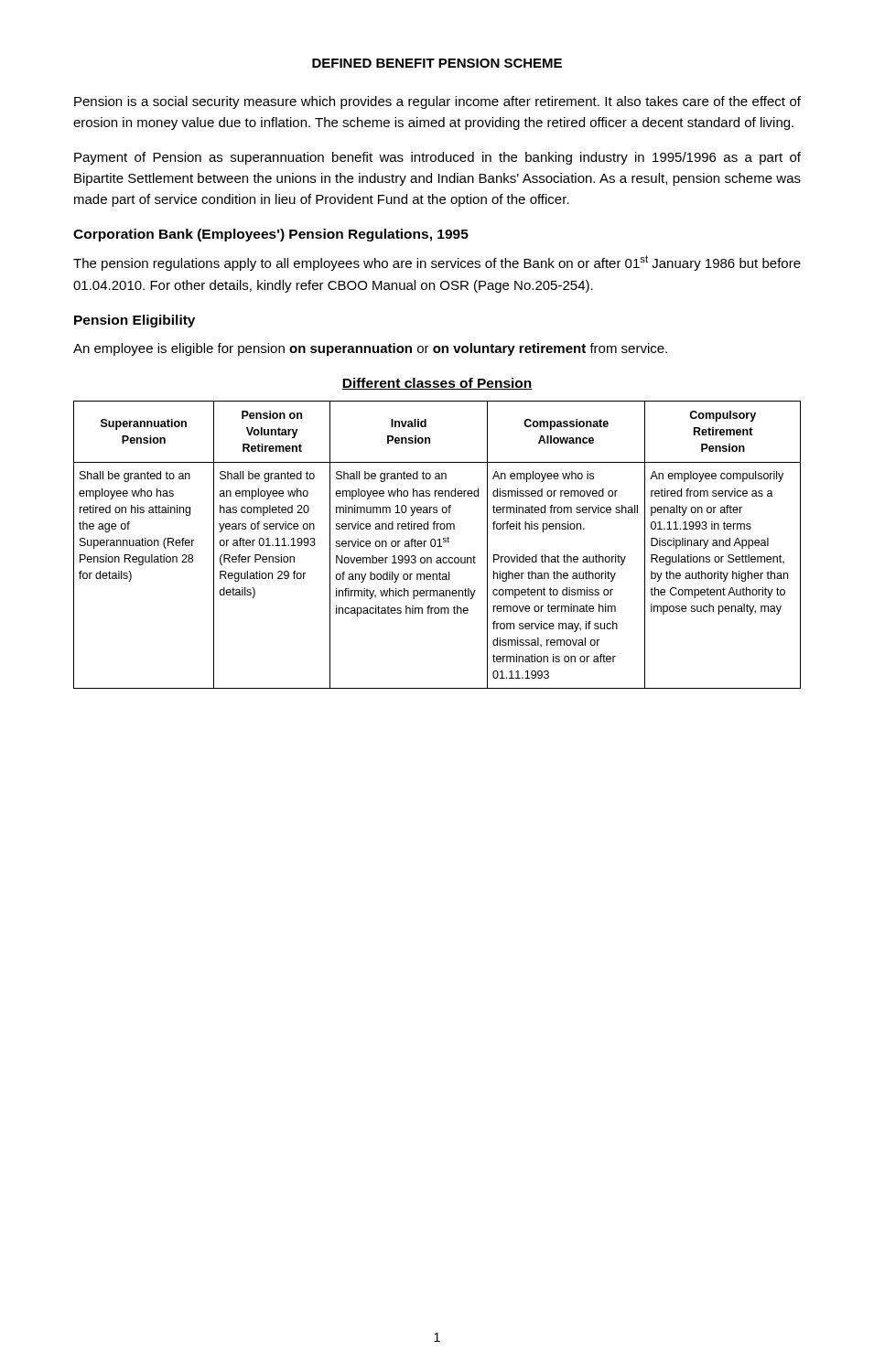This screenshot has height=1372, width=874.
Task: Select the table that reads "Shall be granted to an"
Action: [x=437, y=545]
